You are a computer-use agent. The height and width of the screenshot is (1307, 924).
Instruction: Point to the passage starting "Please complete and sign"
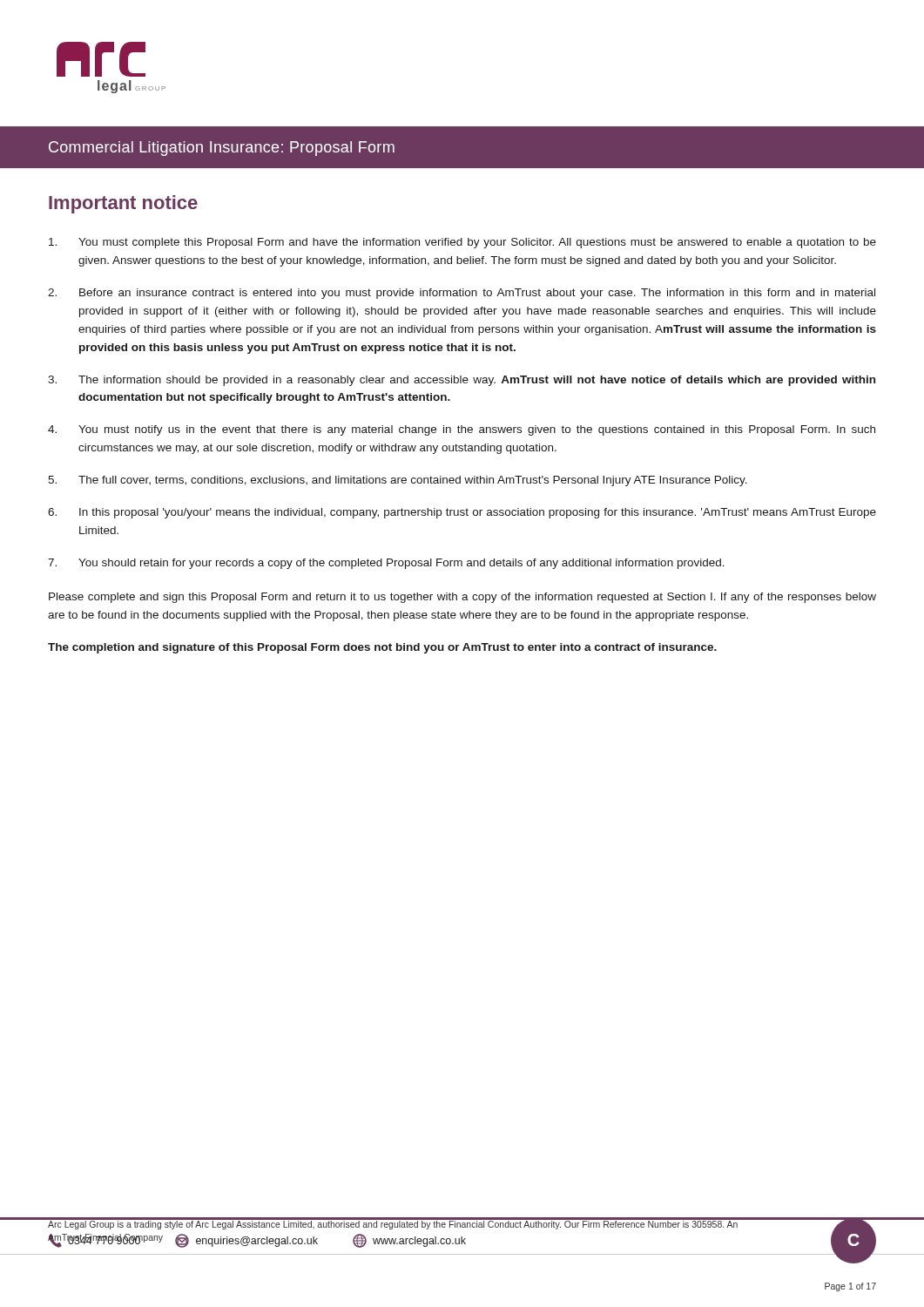(x=462, y=605)
